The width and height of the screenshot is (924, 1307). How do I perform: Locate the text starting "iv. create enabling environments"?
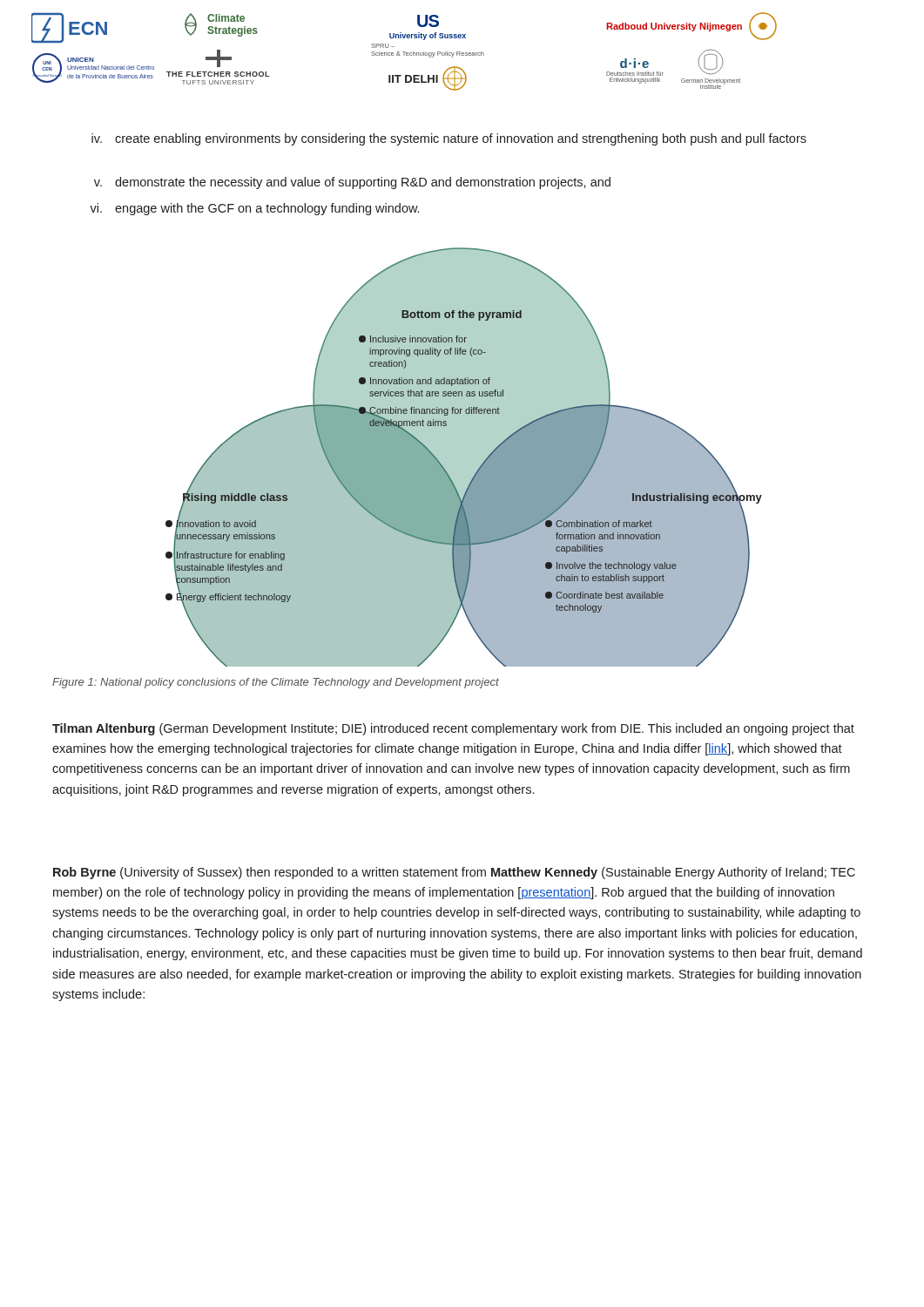(x=429, y=139)
